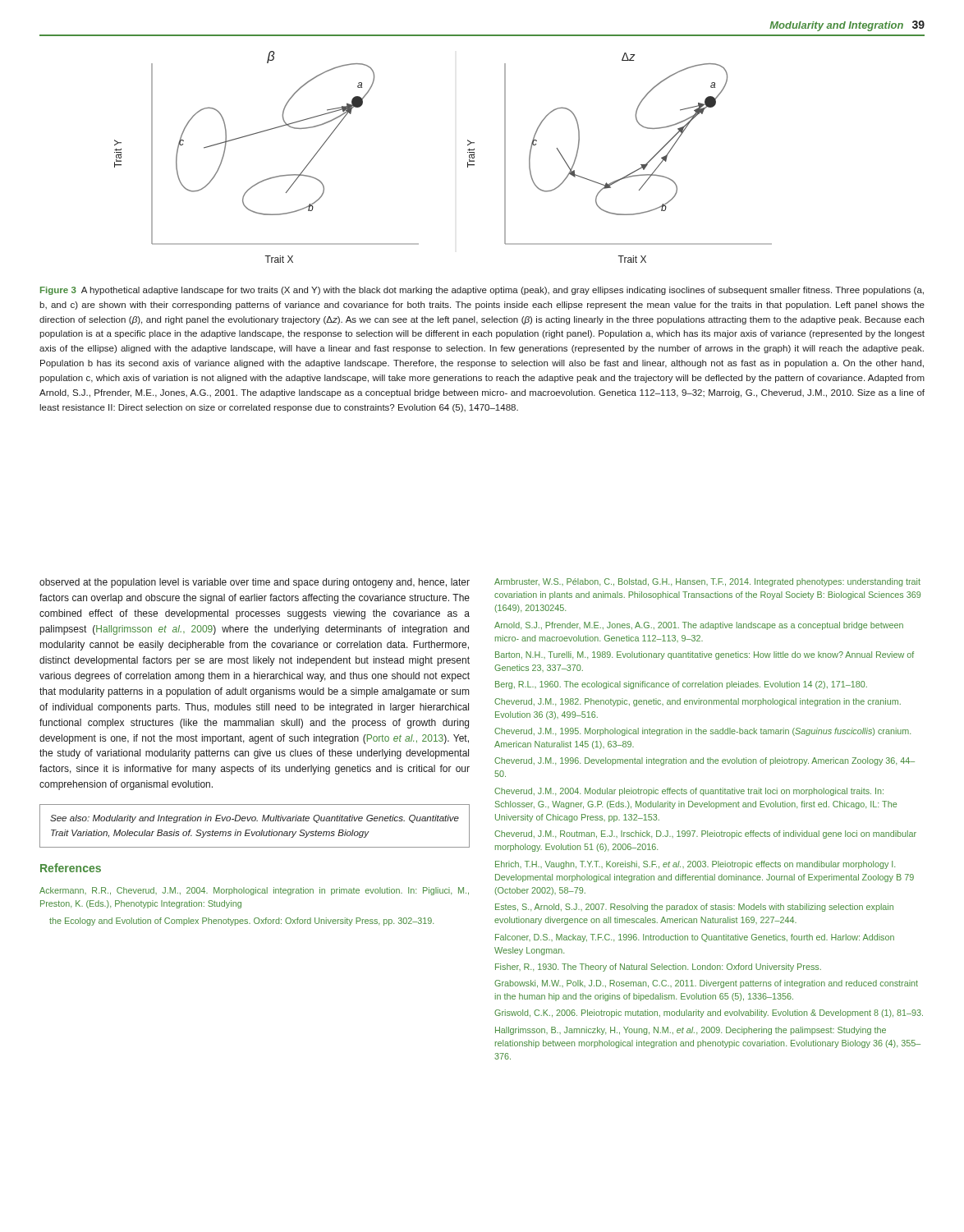Screen dimensions: 1232x964
Task: Find the text block that reads "See also: Modularity and Integration in Evo-Devo."
Action: pyautogui.click(x=255, y=825)
